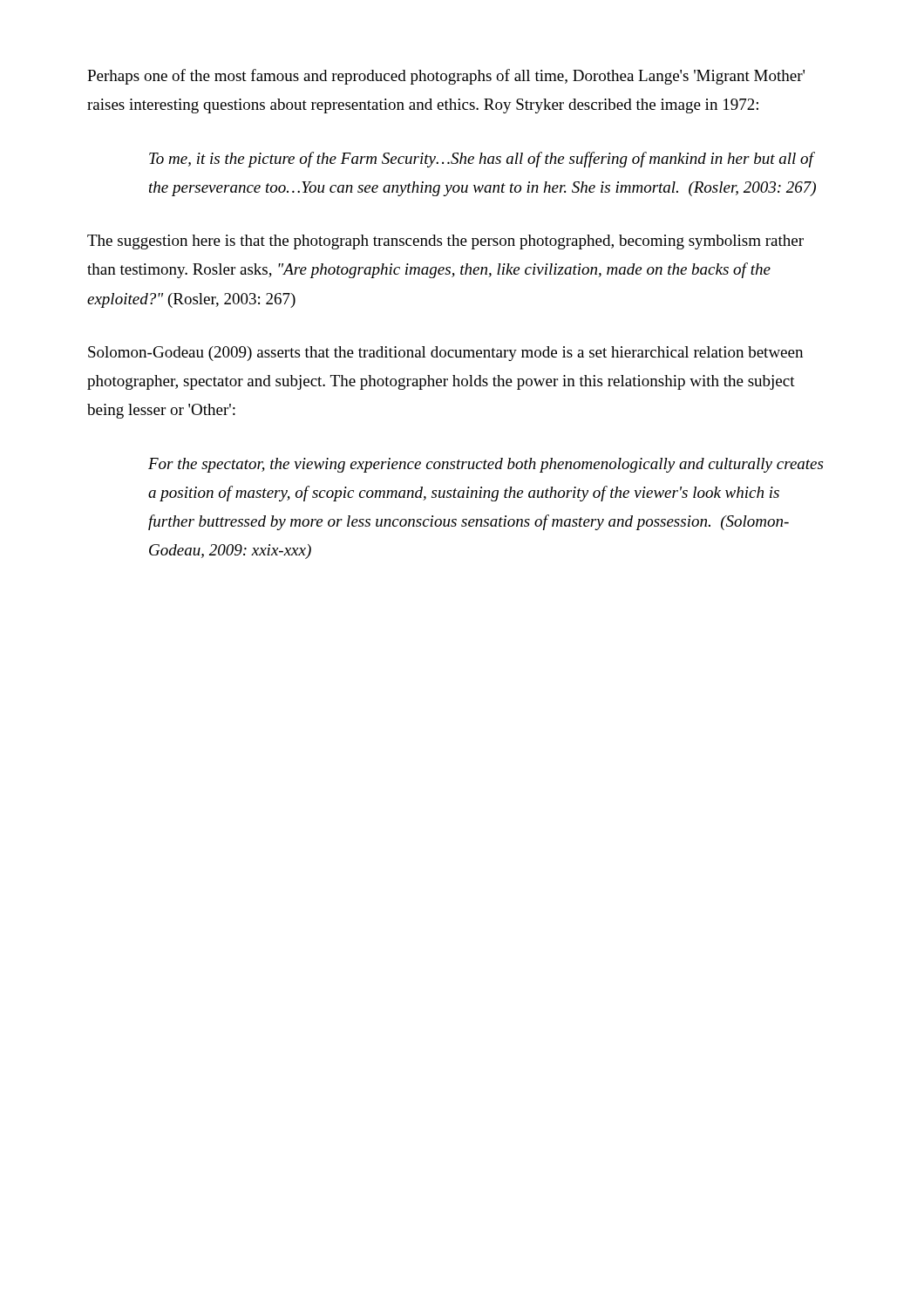The height and width of the screenshot is (1308, 924).
Task: Where is the passage that starts "Perhaps one of the"?
Action: pyautogui.click(x=446, y=90)
